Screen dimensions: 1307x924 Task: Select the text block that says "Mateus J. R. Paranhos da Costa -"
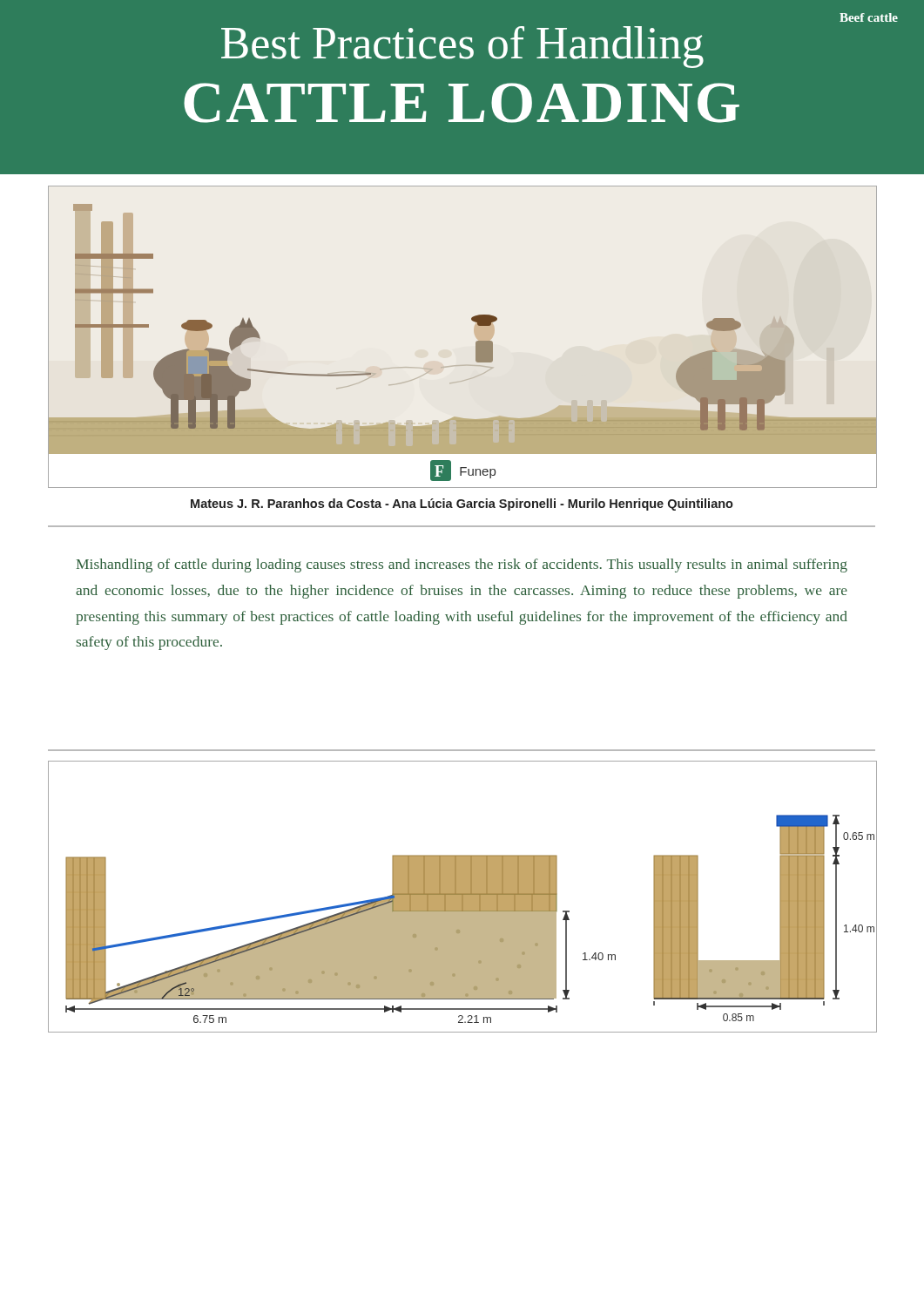tap(462, 504)
